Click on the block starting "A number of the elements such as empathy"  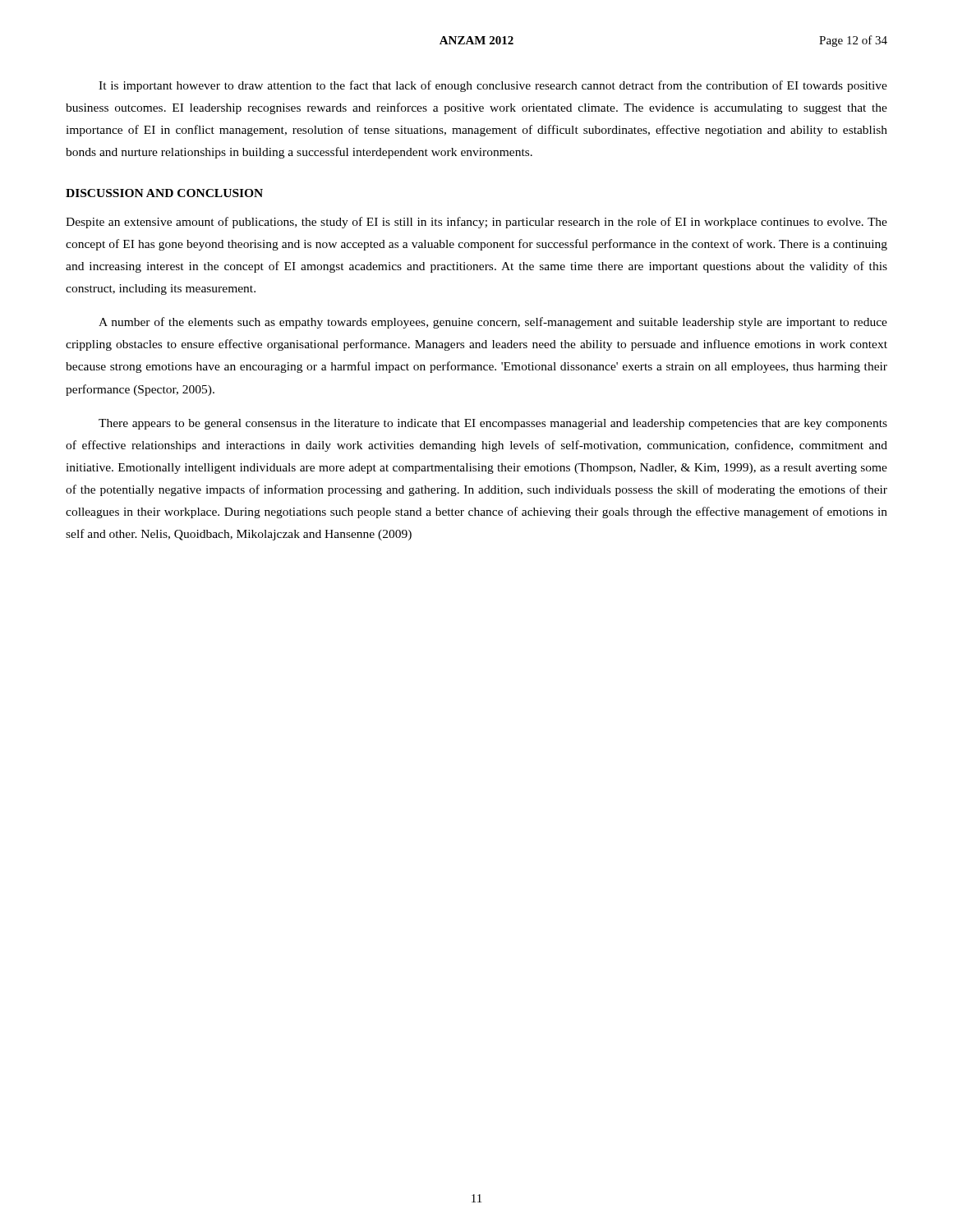click(476, 355)
